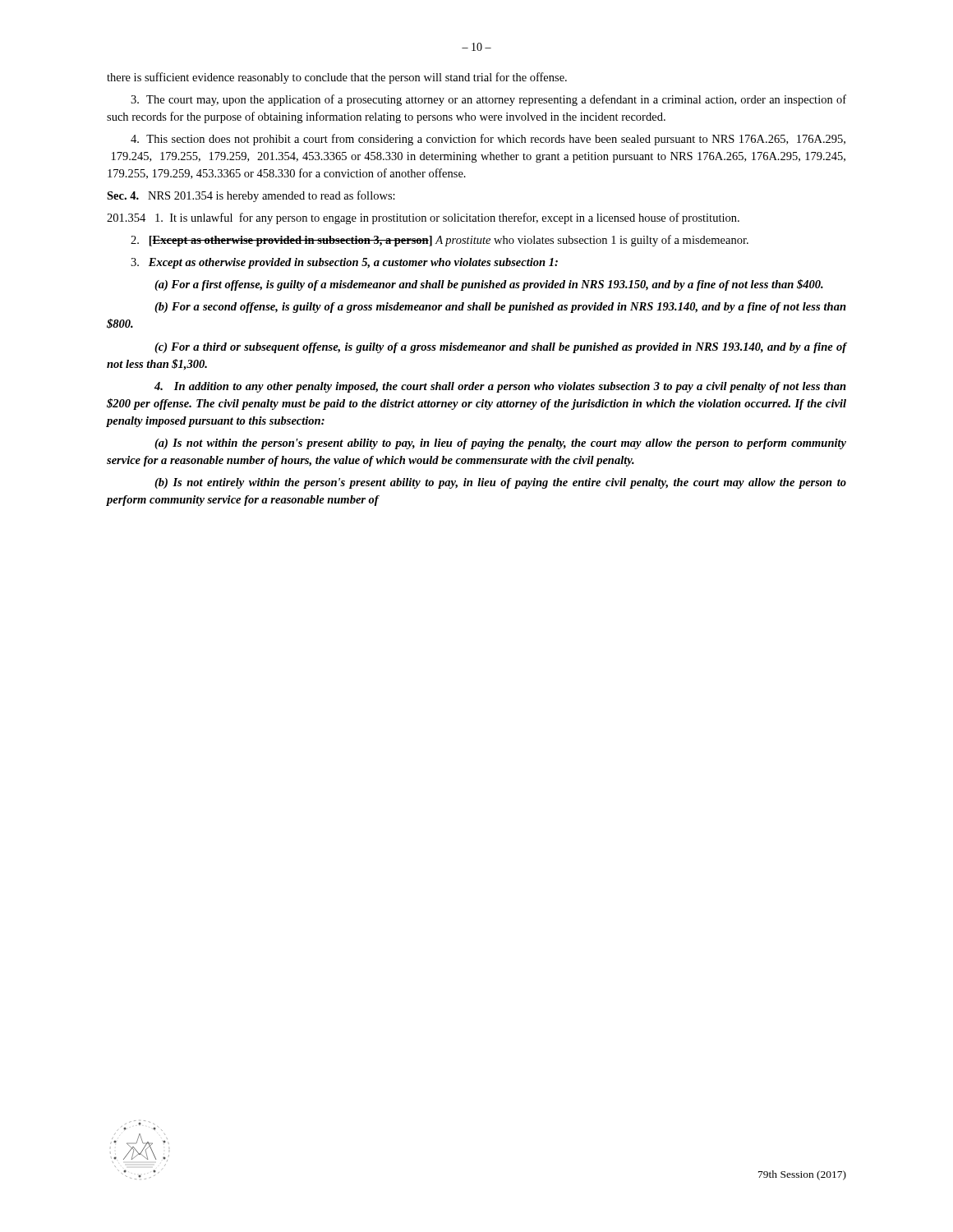The width and height of the screenshot is (953, 1232).
Task: Find the block on this page that starts "Except as otherwise"
Action: 476,263
